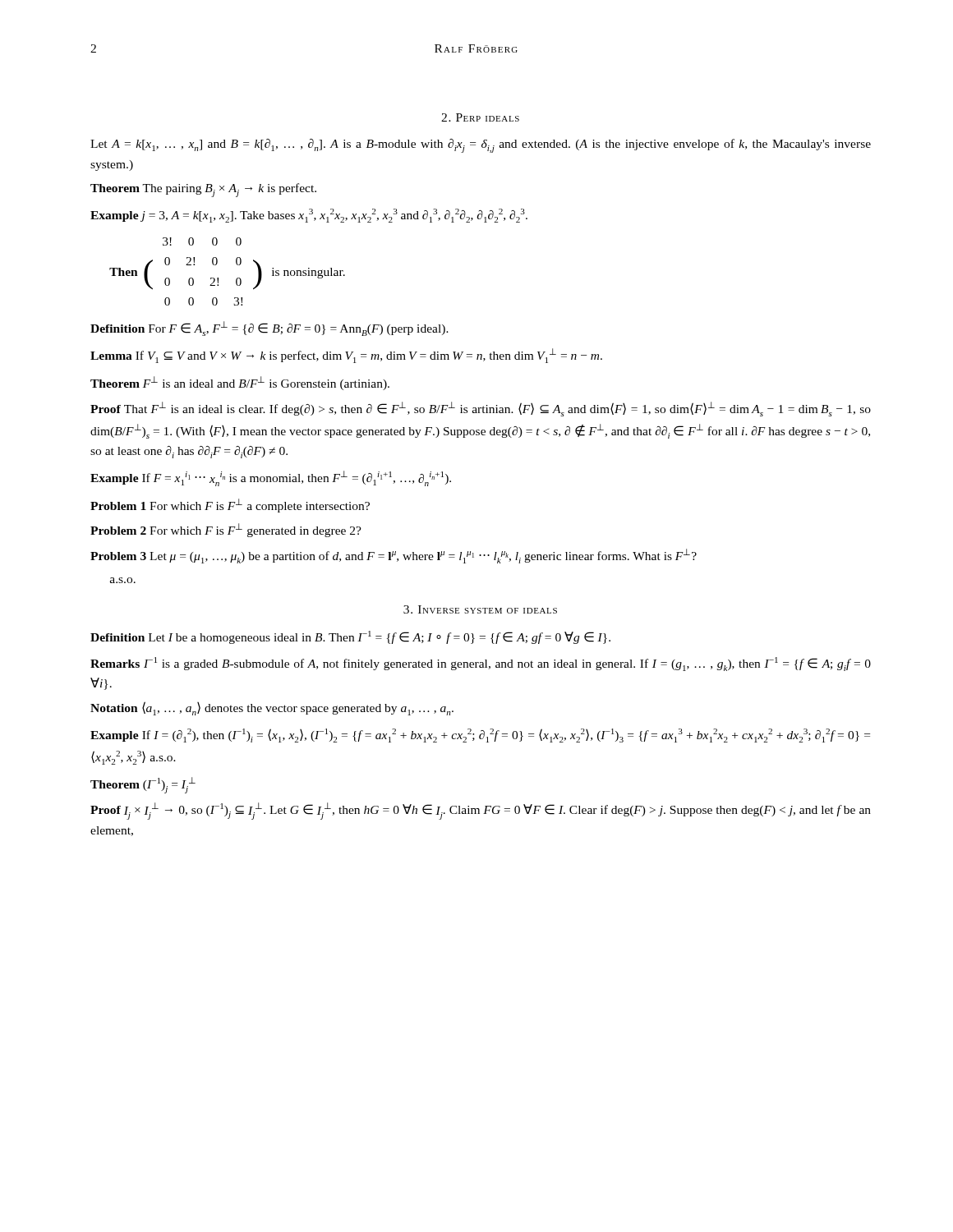Locate the text block containing "Lemma If V1 ⊆ V and V ×"
Screen dimensions: 1232x953
coord(347,356)
